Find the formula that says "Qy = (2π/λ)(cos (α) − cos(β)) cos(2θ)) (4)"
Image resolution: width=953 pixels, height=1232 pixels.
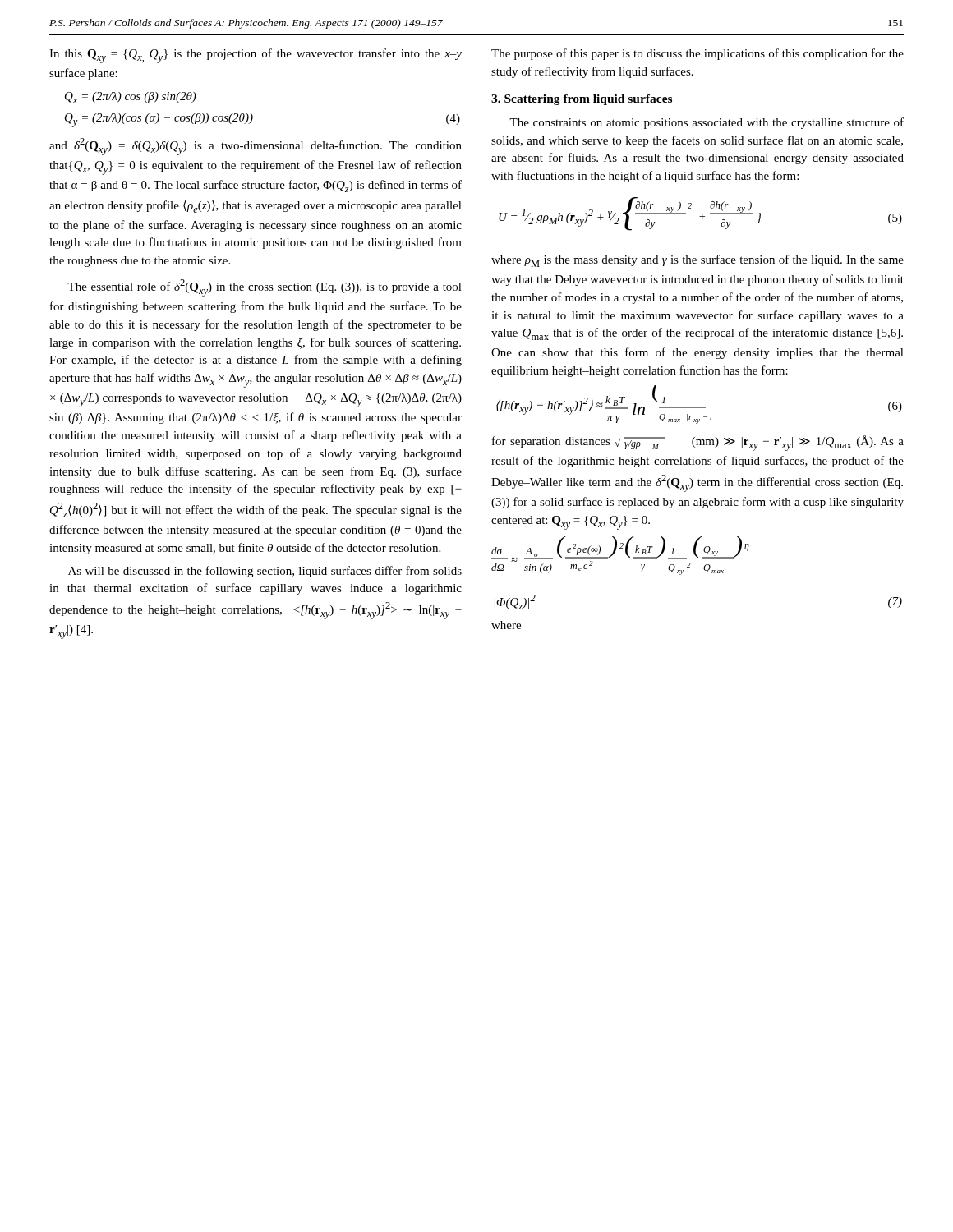click(263, 119)
